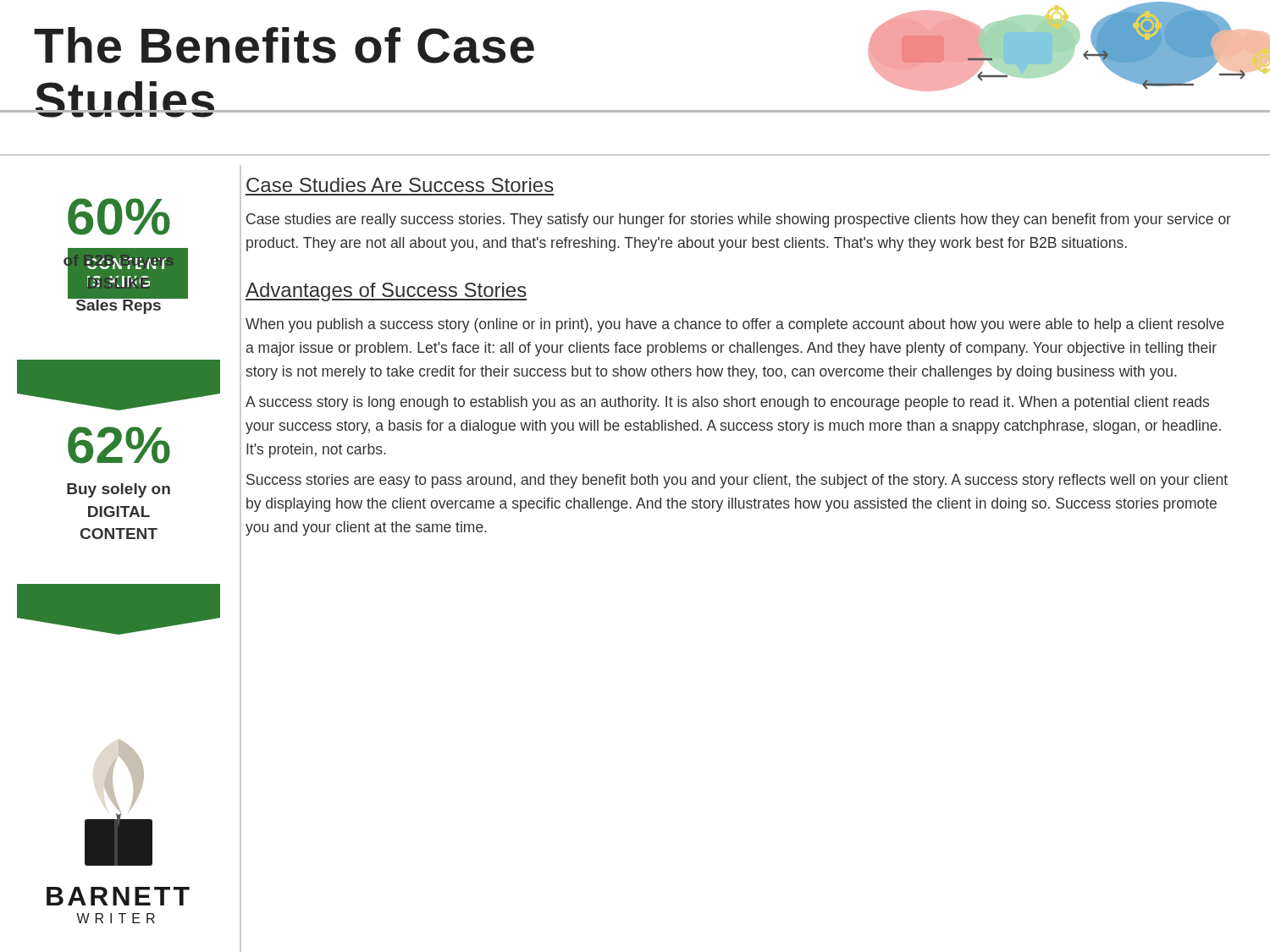
Task: Locate the illustration
Action: coord(1058,54)
